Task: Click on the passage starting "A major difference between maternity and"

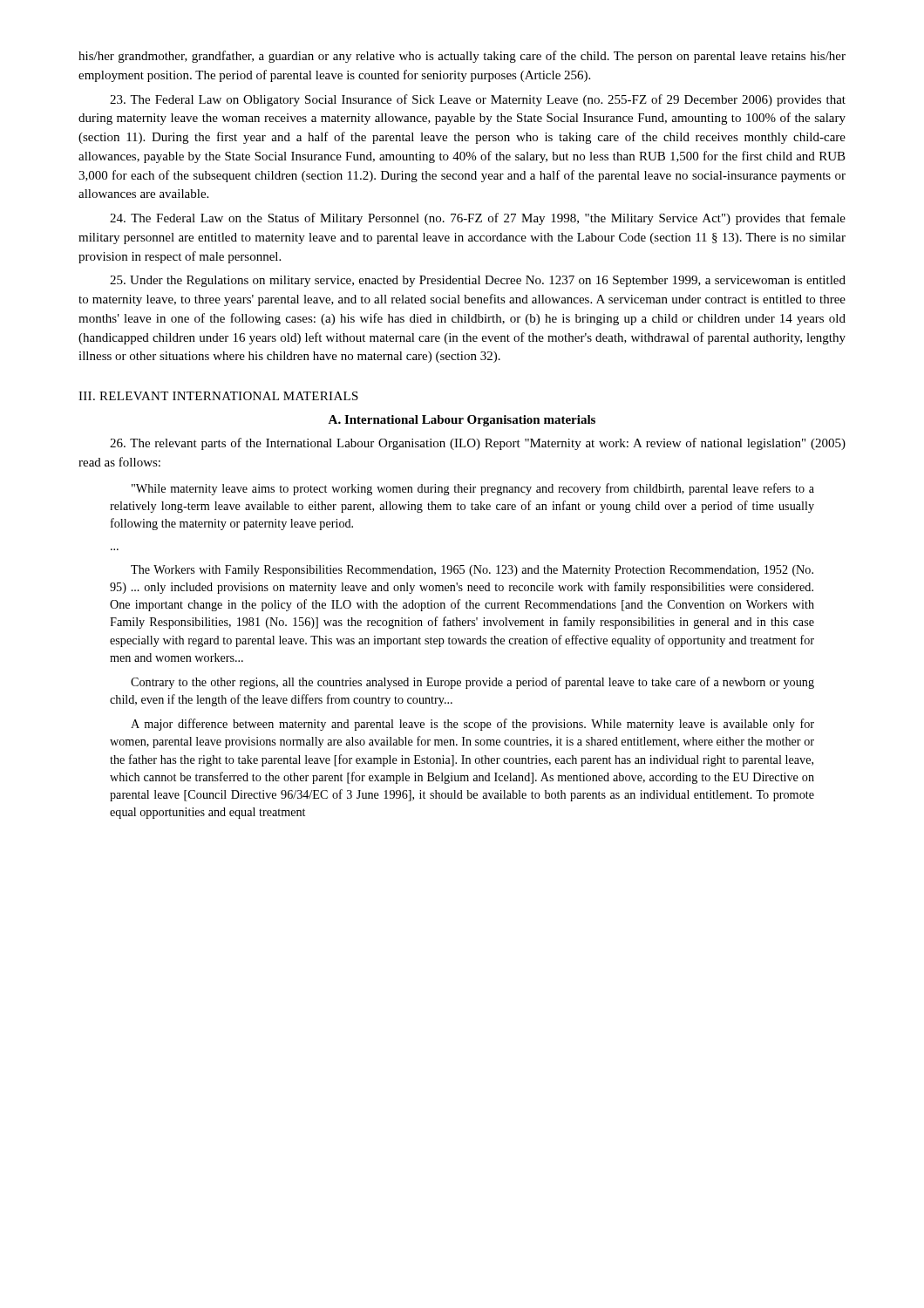Action: (462, 768)
